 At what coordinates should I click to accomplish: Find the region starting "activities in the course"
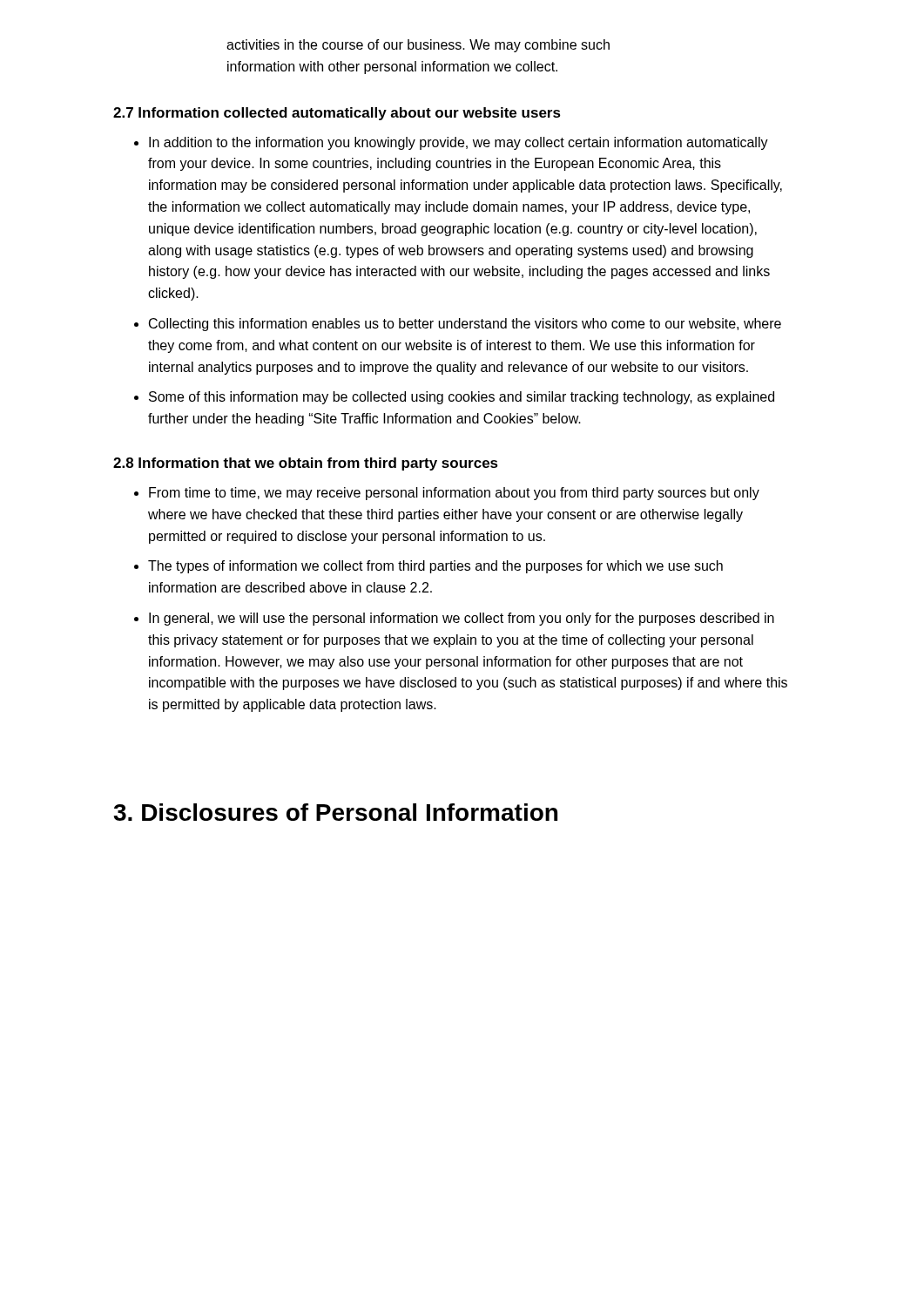[418, 56]
